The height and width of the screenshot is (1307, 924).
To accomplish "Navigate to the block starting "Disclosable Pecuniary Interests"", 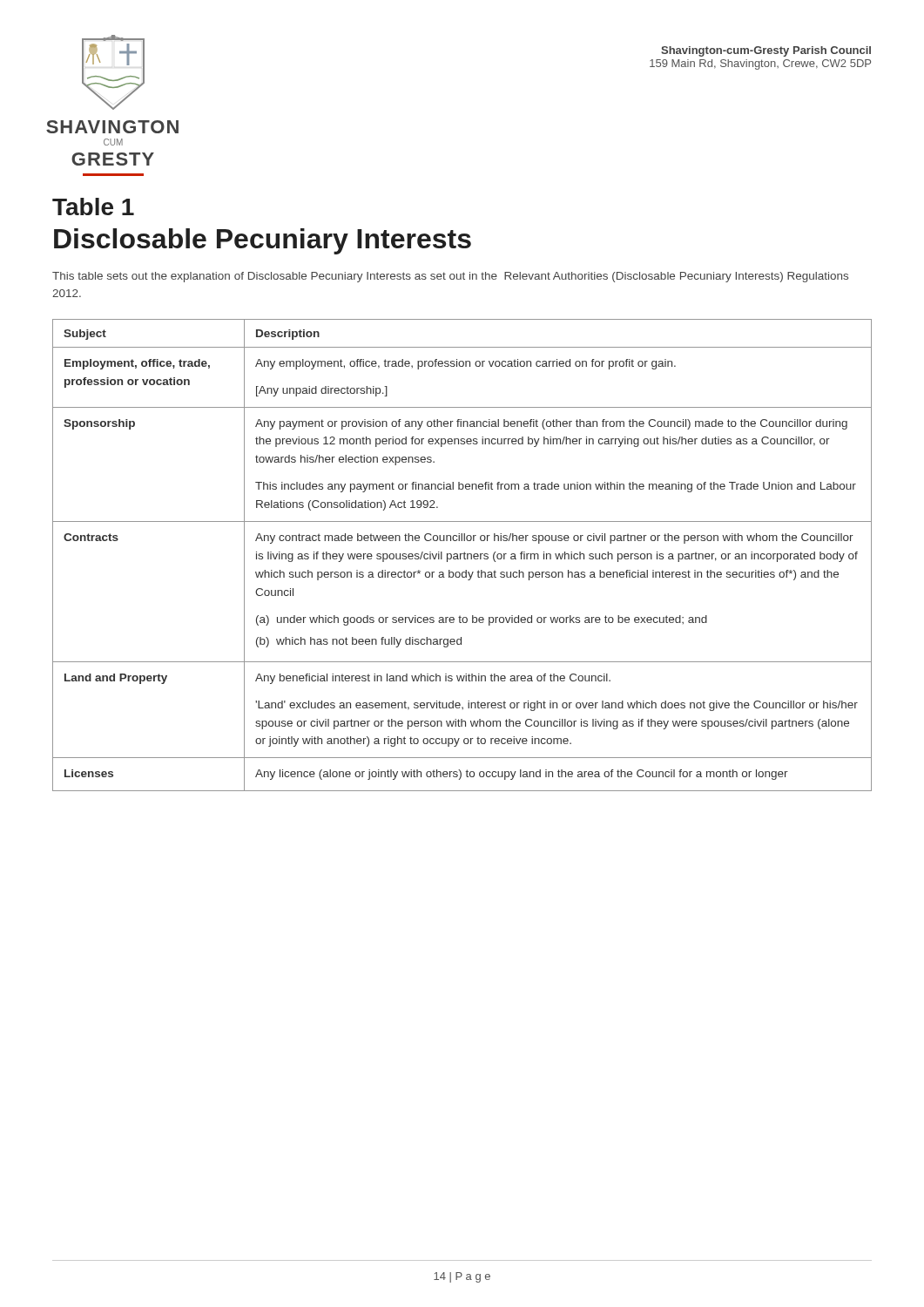I will (262, 239).
